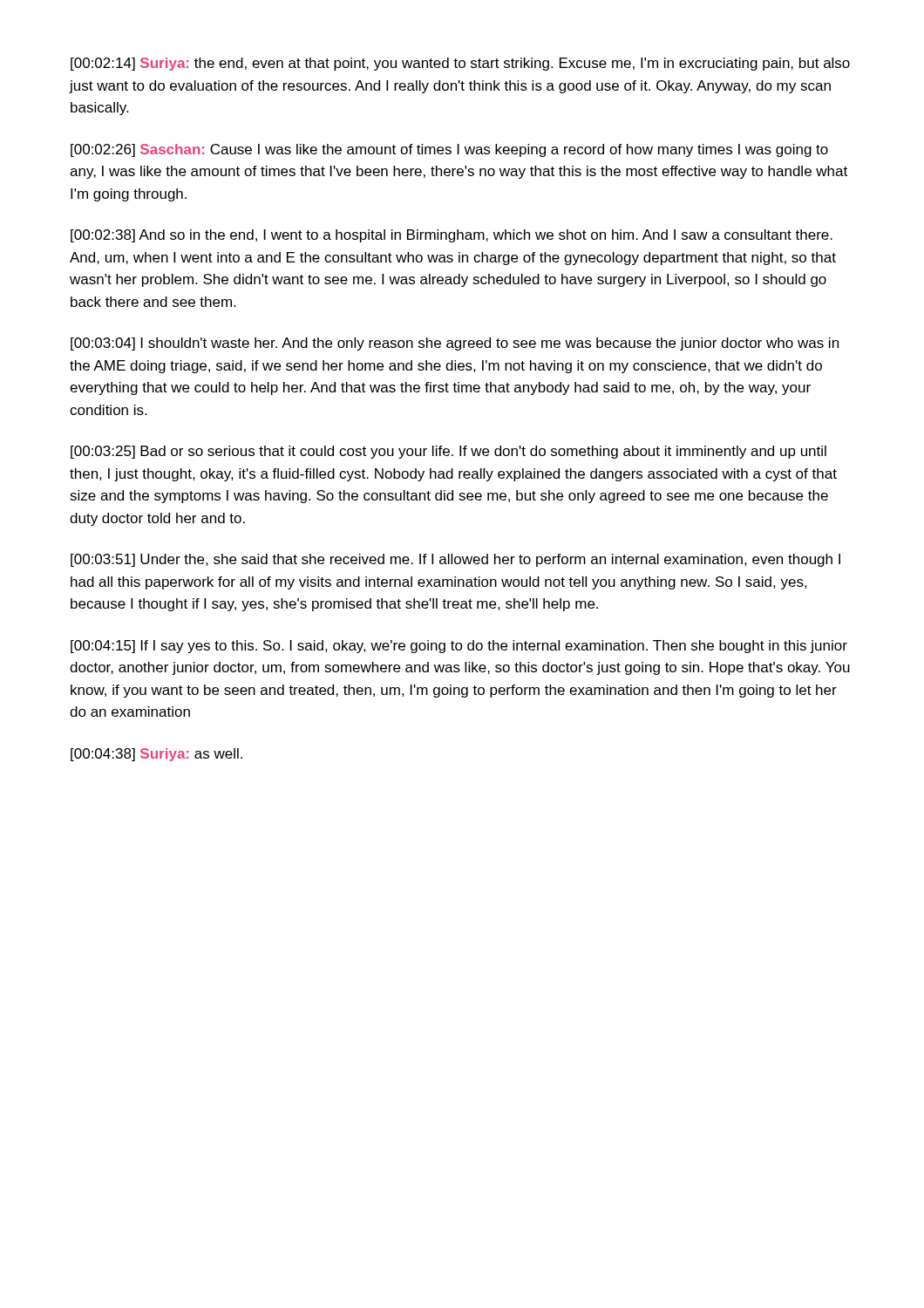Select the region starting "[00:03:04] I shouldn't"
Screen dimensions: 1308x924
coord(455,377)
